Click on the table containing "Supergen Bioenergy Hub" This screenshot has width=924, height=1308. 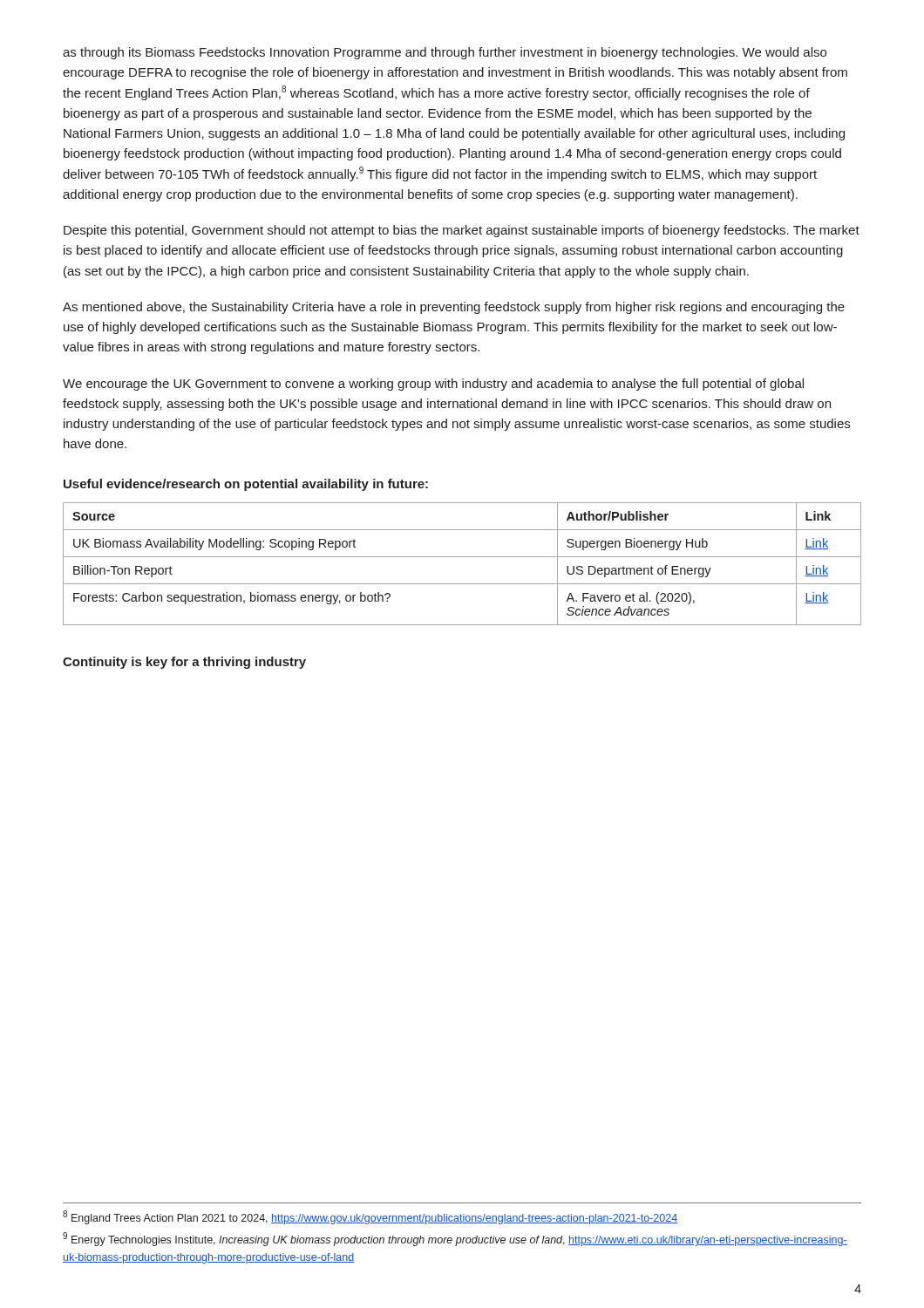462,563
